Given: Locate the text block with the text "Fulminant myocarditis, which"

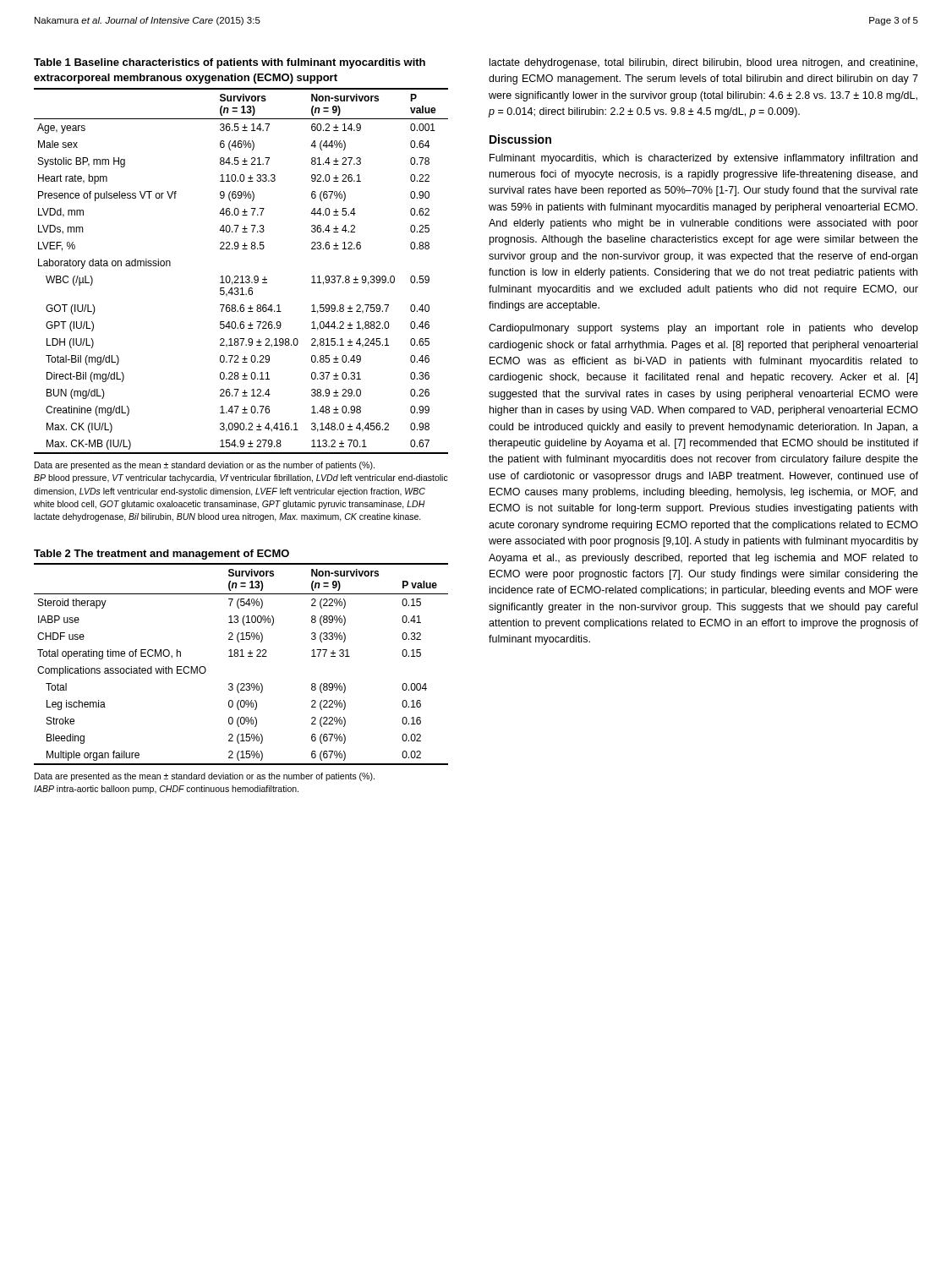Looking at the screenshot, I should click(703, 399).
